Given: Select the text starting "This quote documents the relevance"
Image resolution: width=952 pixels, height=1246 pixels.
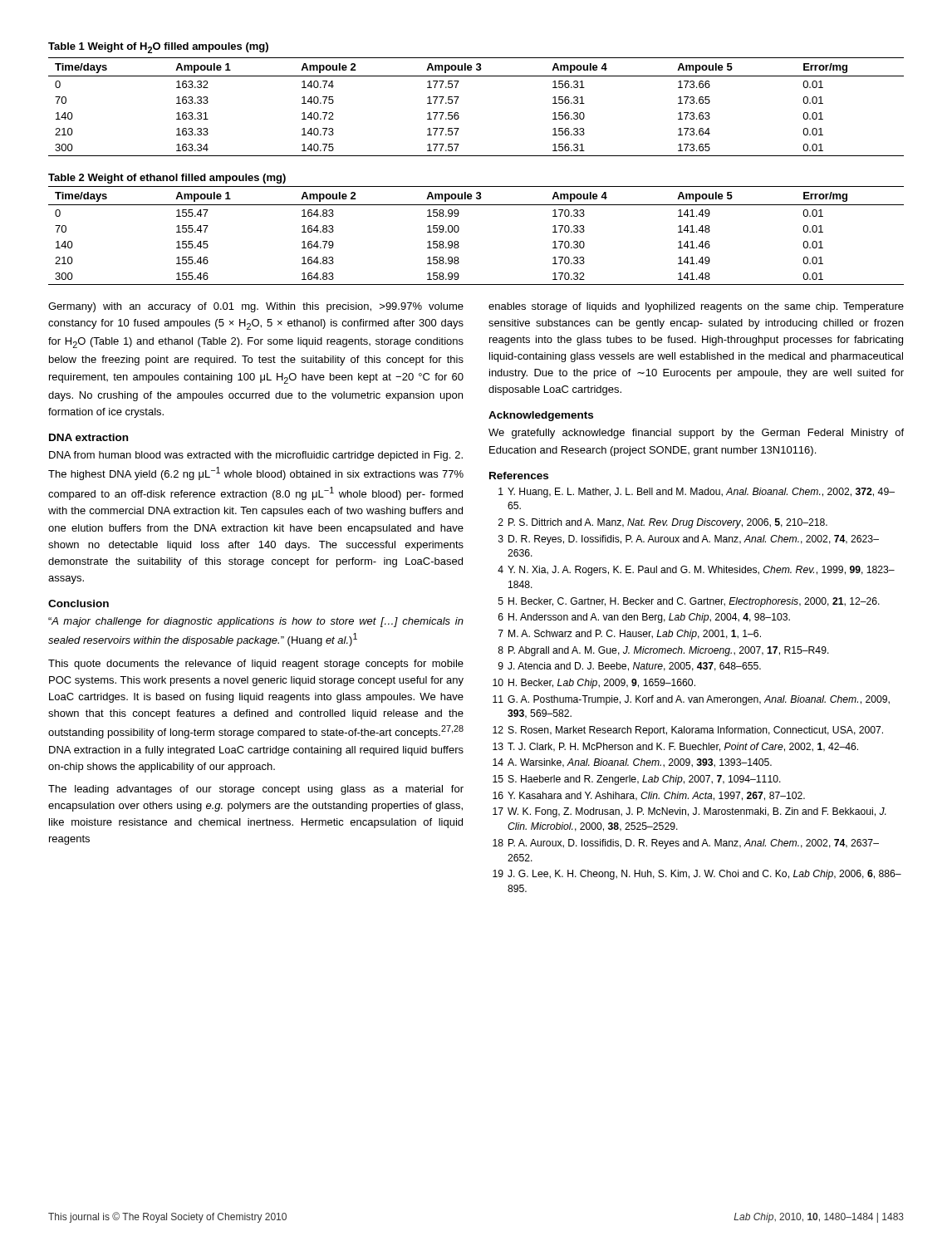Looking at the screenshot, I should coord(256,715).
